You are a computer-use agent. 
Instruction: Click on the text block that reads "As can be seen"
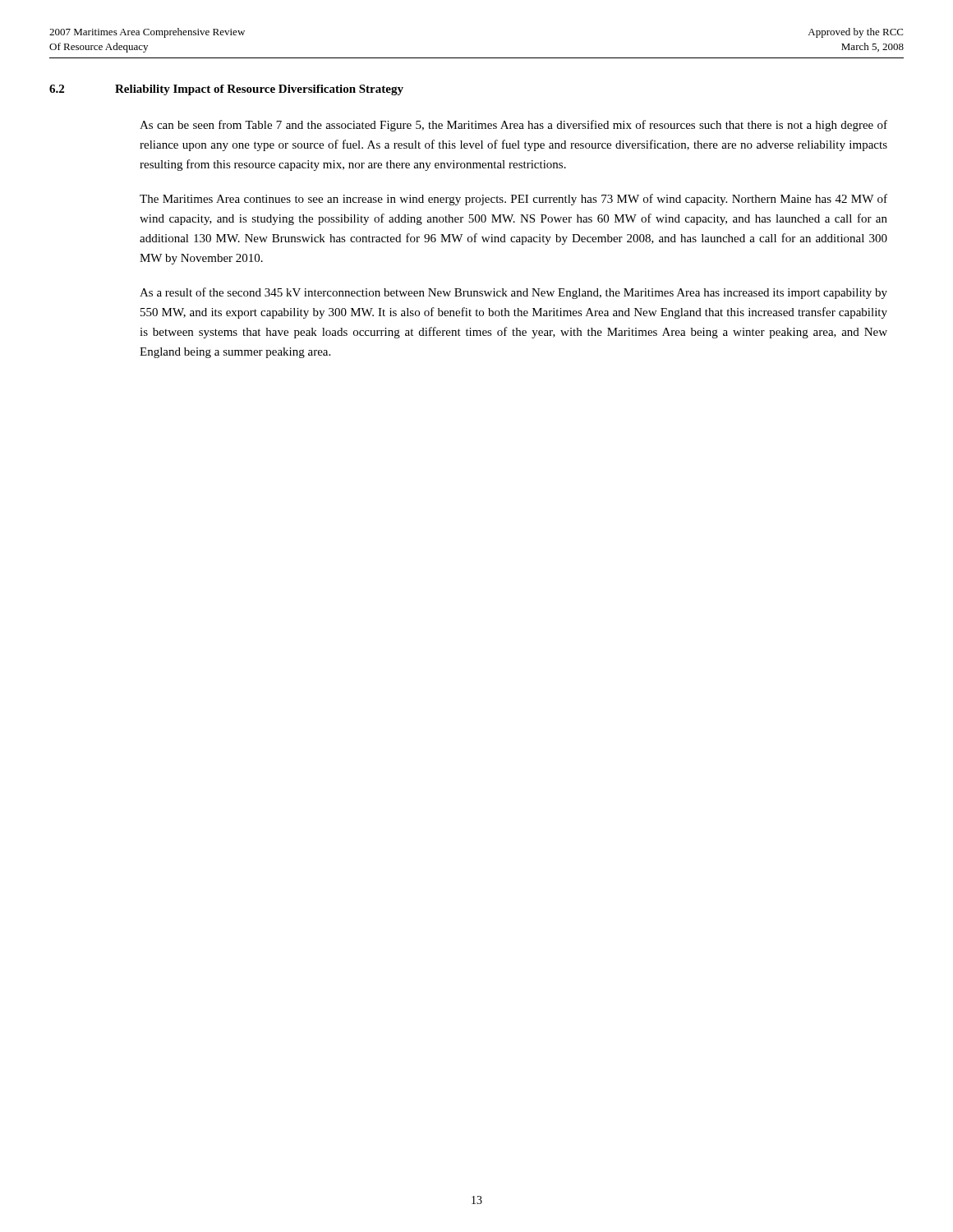(x=513, y=145)
